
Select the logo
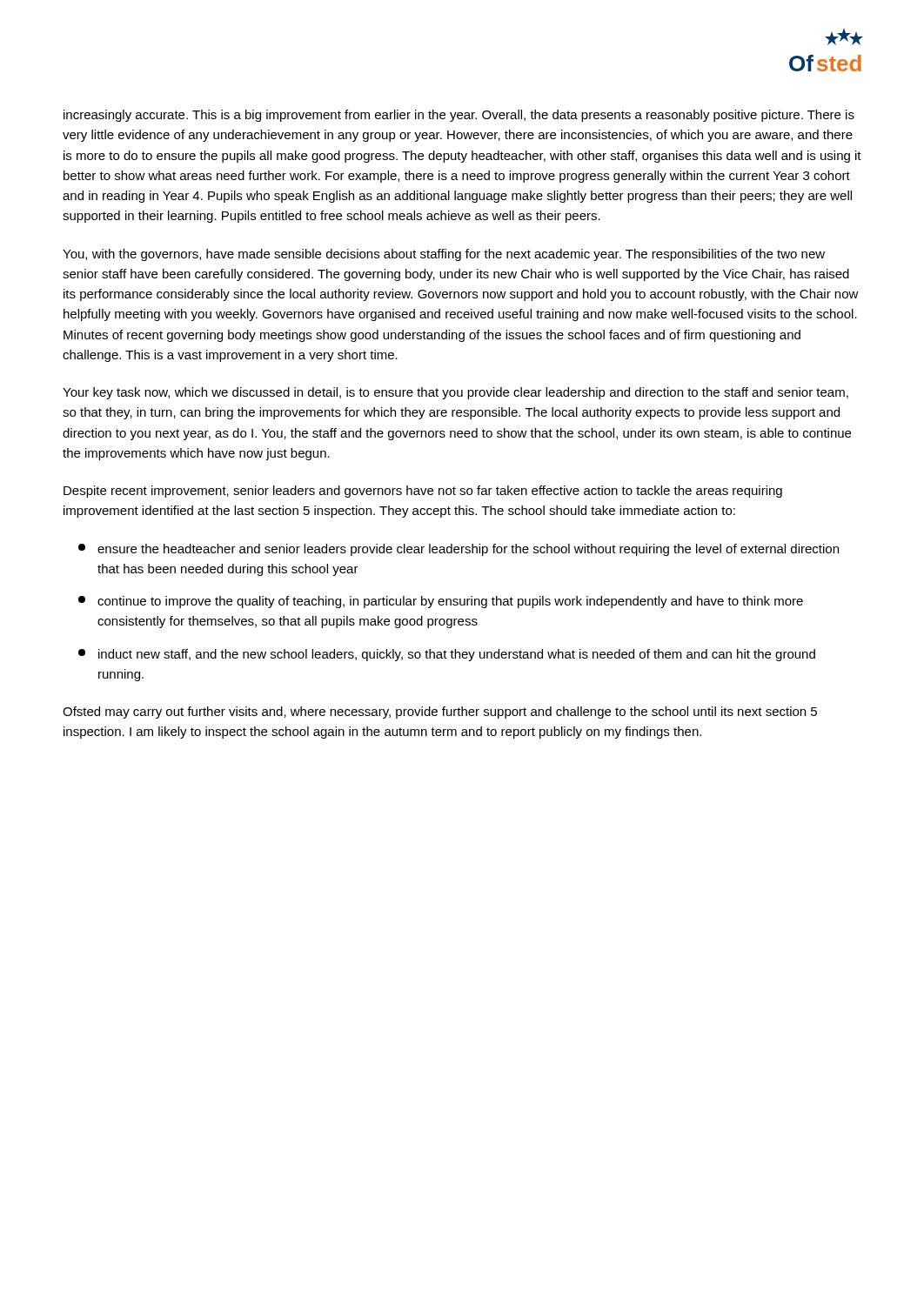[x=834, y=62]
